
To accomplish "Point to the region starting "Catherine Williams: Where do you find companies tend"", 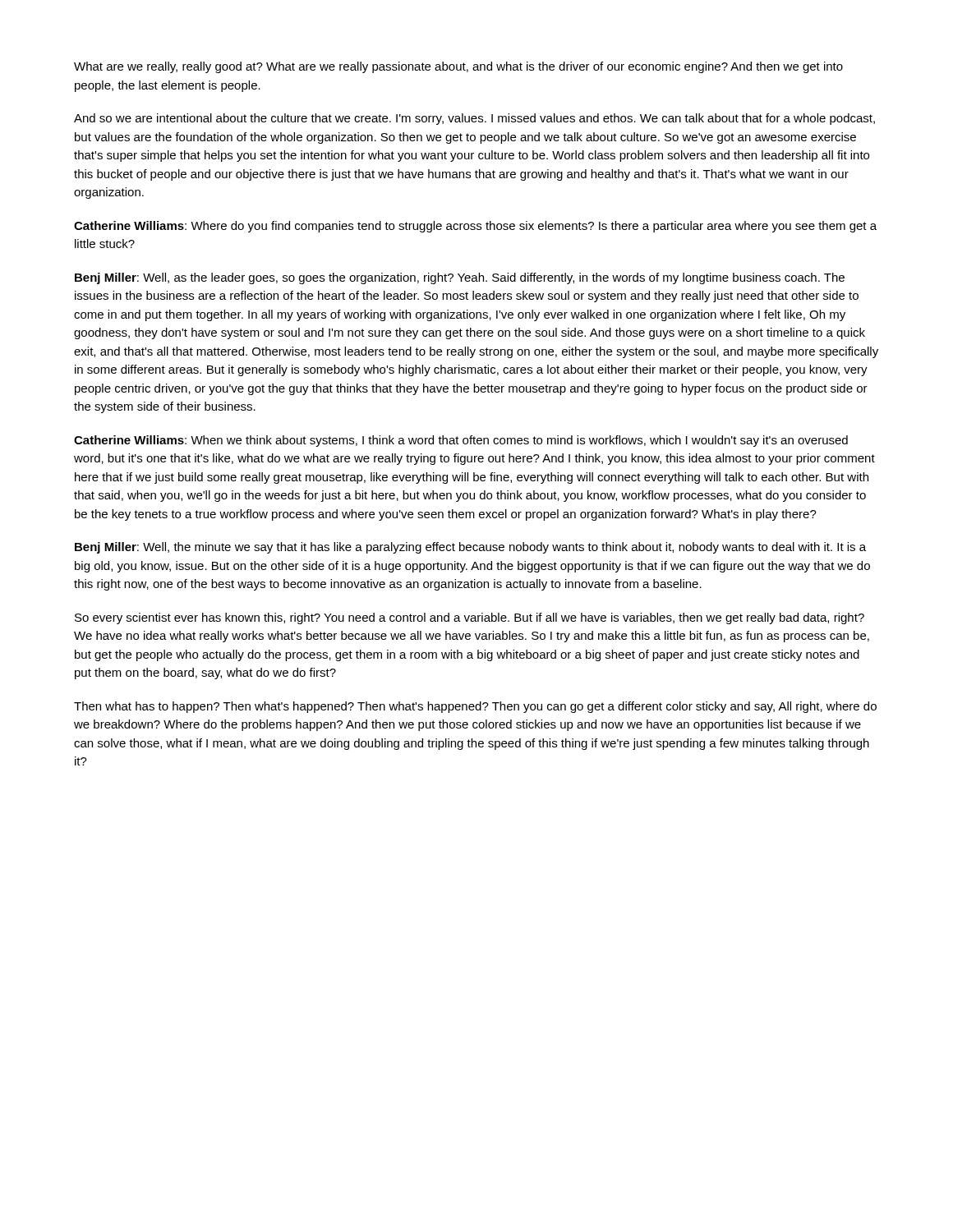I will click(475, 234).
